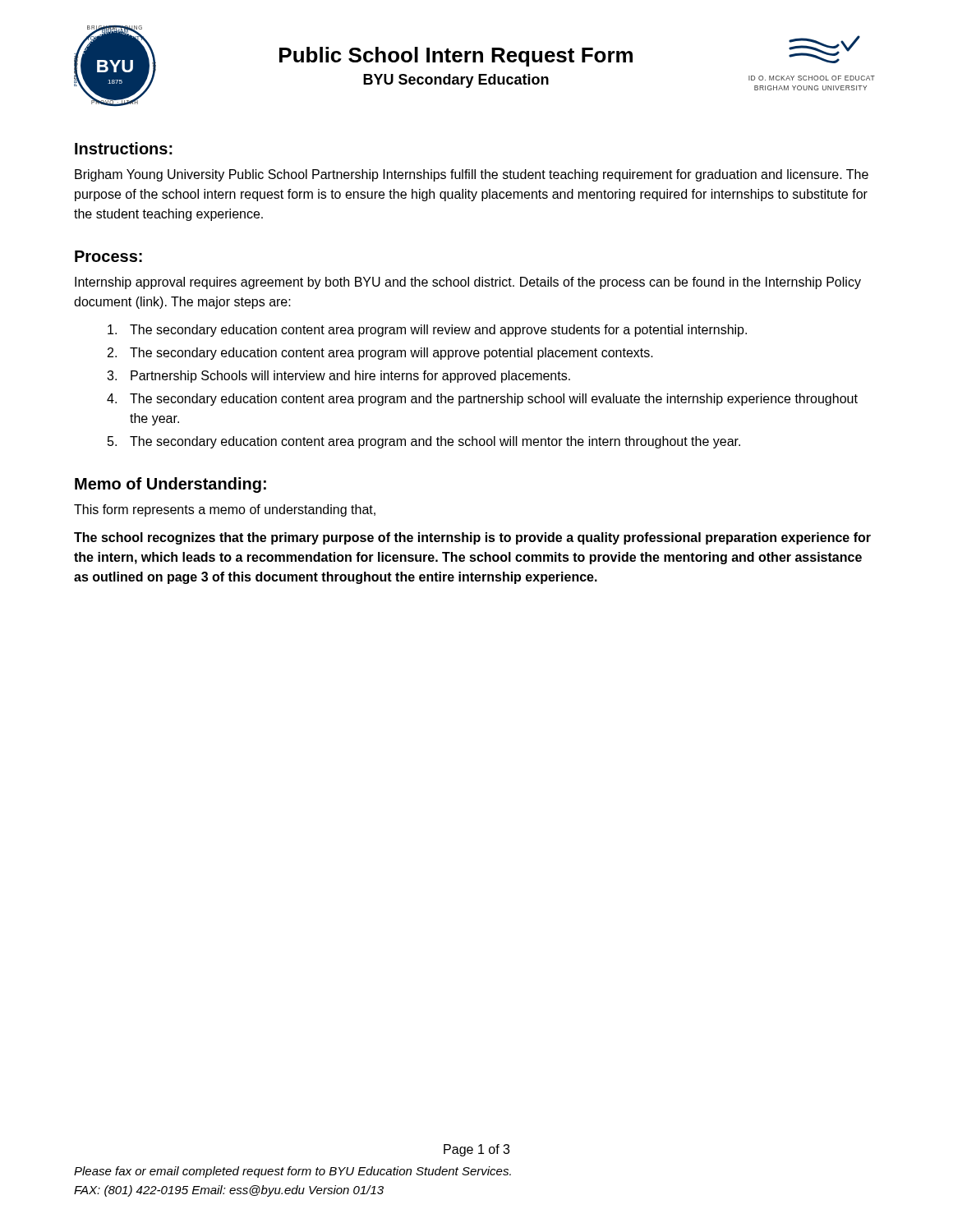The height and width of the screenshot is (1232, 953).
Task: Click on the text starting "4. The secondary education content area program and"
Action: [x=493, y=409]
